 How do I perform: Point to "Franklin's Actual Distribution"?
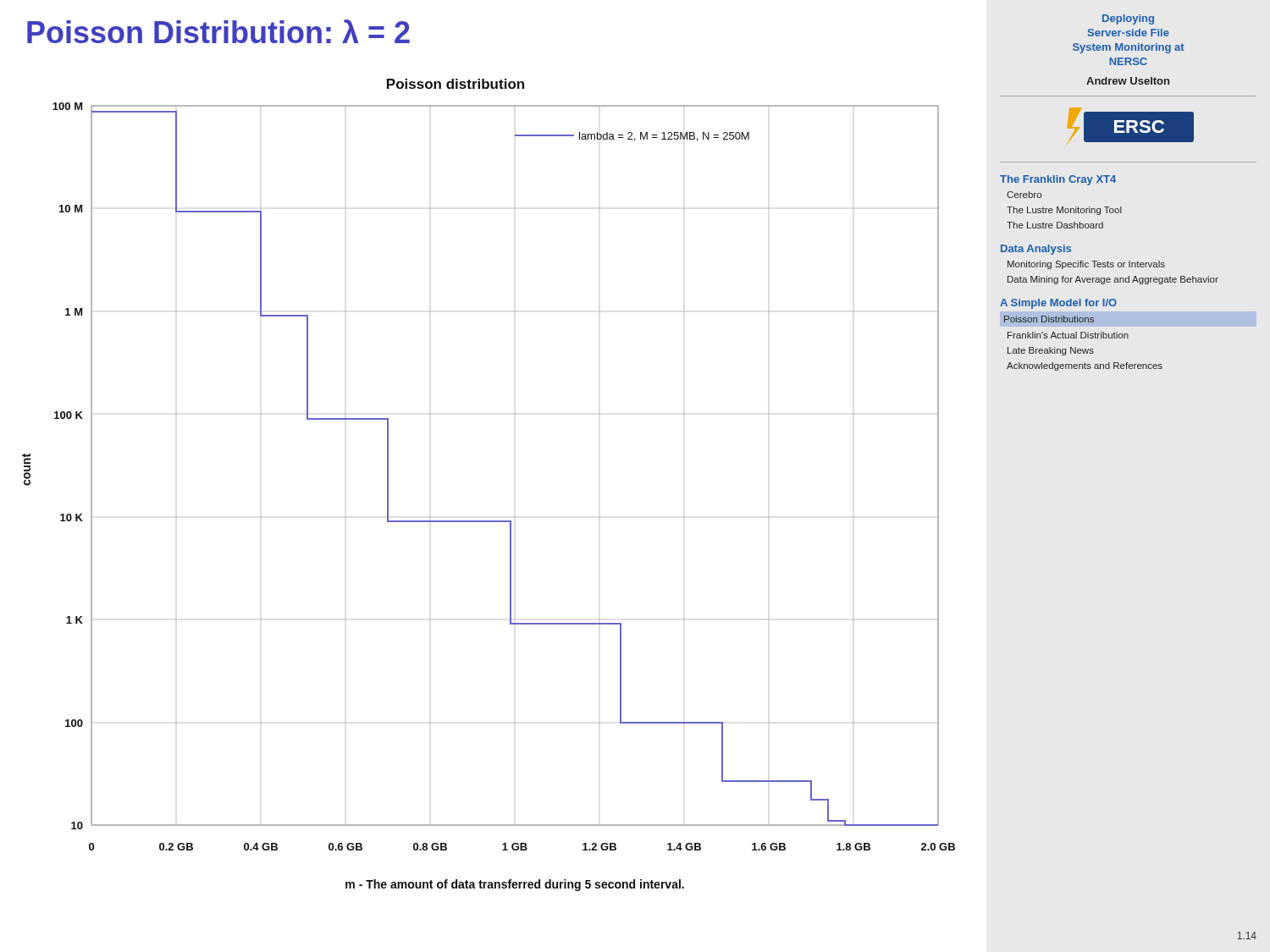1068,335
